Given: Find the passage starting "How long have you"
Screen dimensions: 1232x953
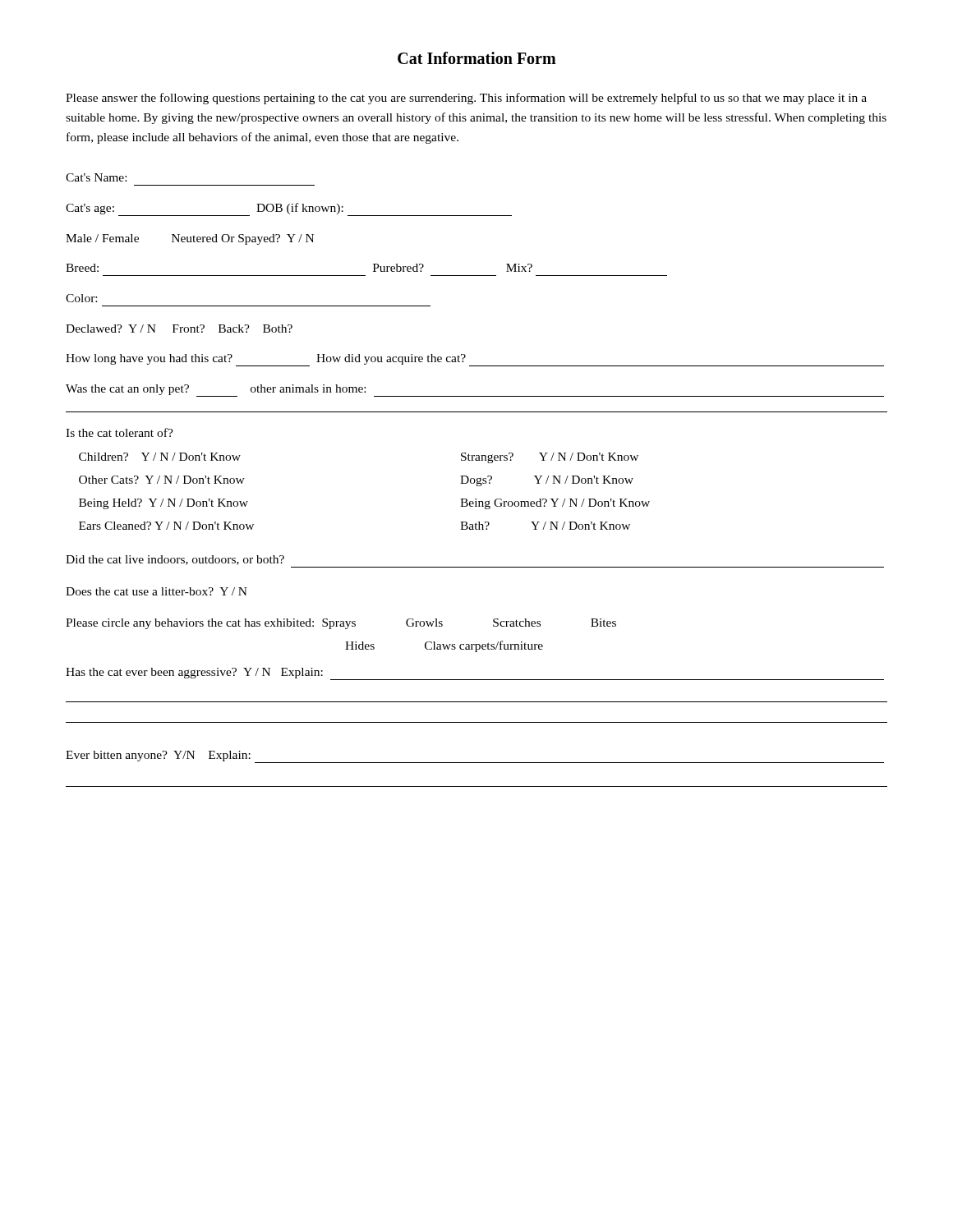Looking at the screenshot, I should pyautogui.click(x=475, y=359).
